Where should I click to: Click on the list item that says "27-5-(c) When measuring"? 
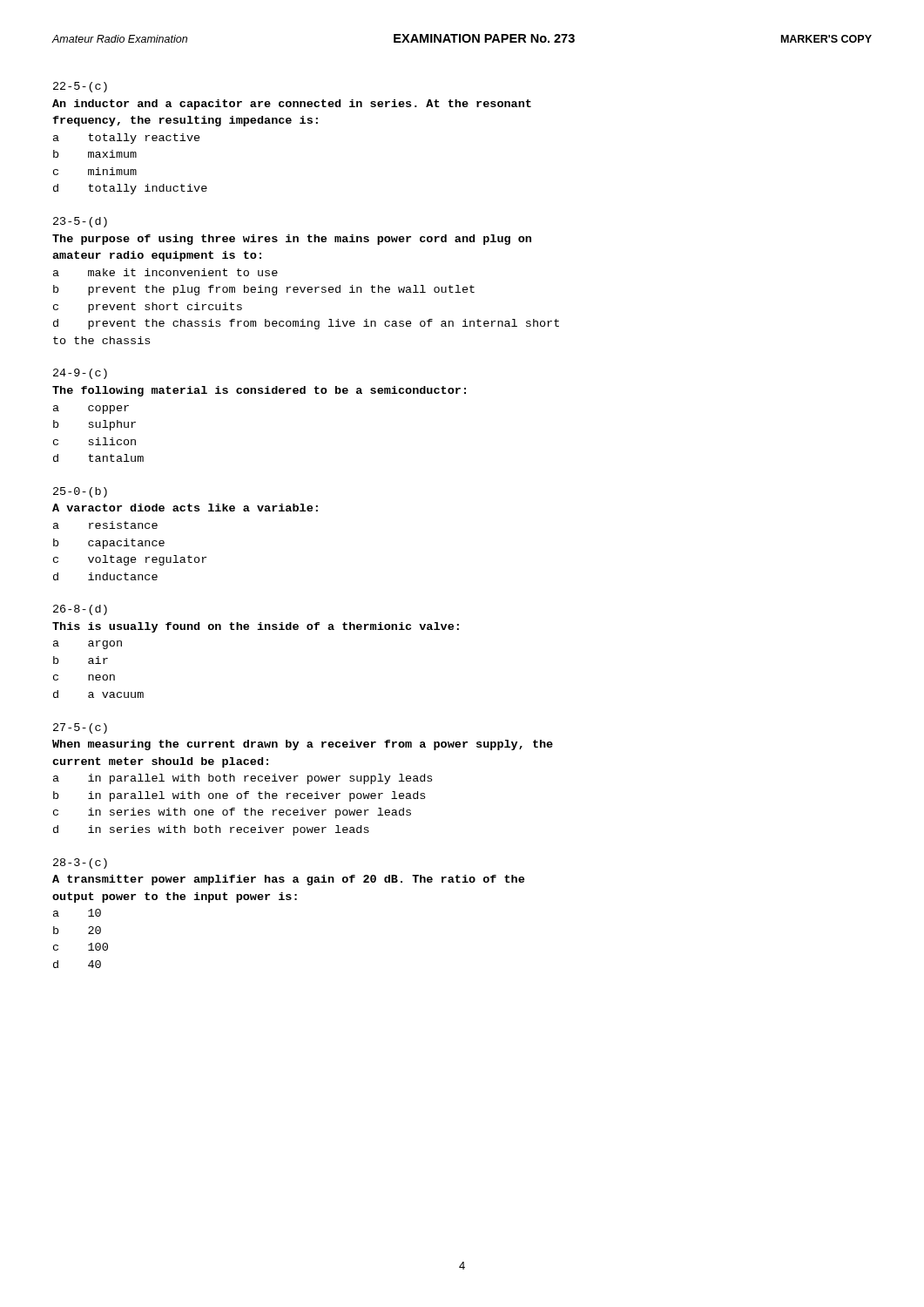pyautogui.click(x=80, y=728)
